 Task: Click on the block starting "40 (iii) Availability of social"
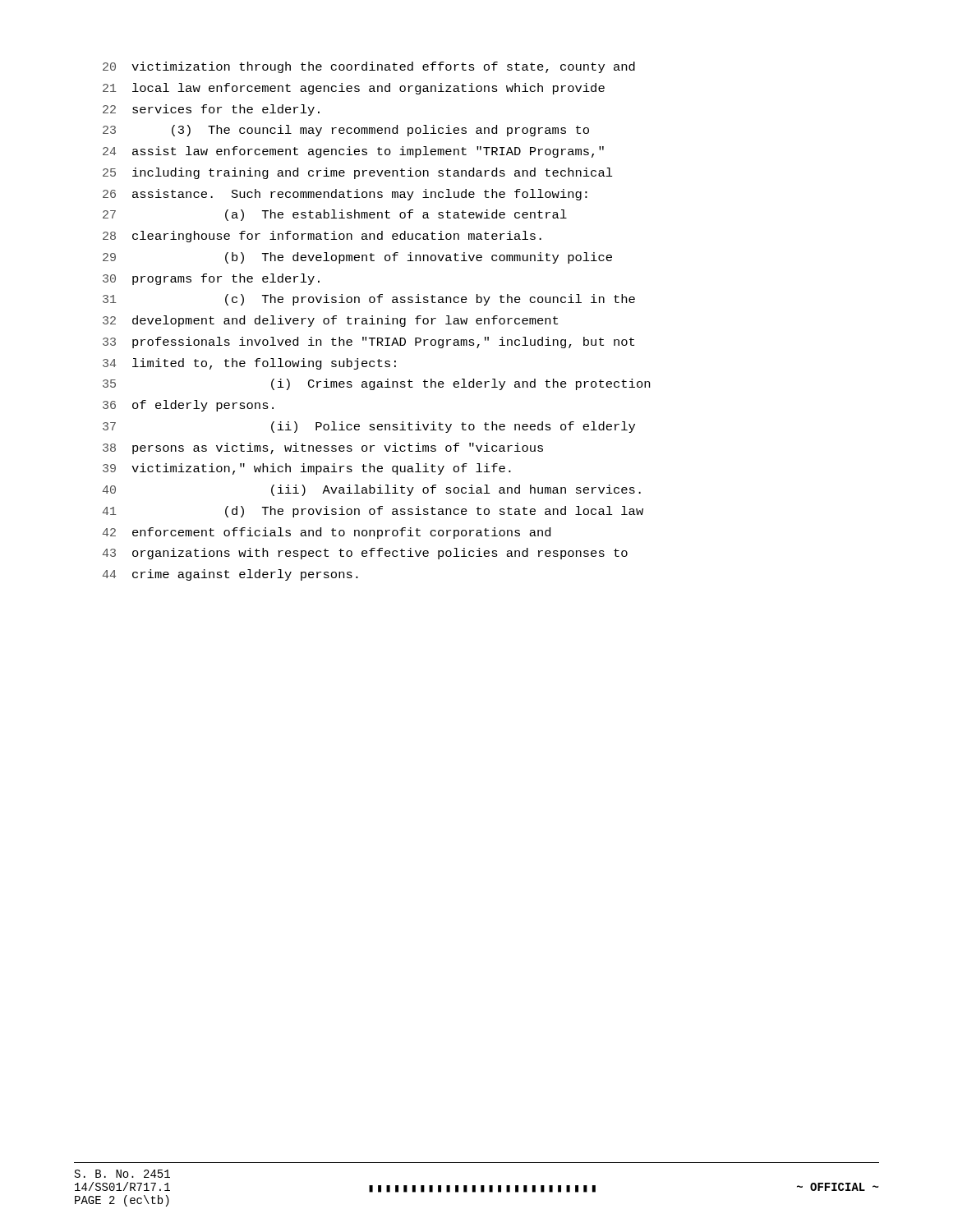476,491
